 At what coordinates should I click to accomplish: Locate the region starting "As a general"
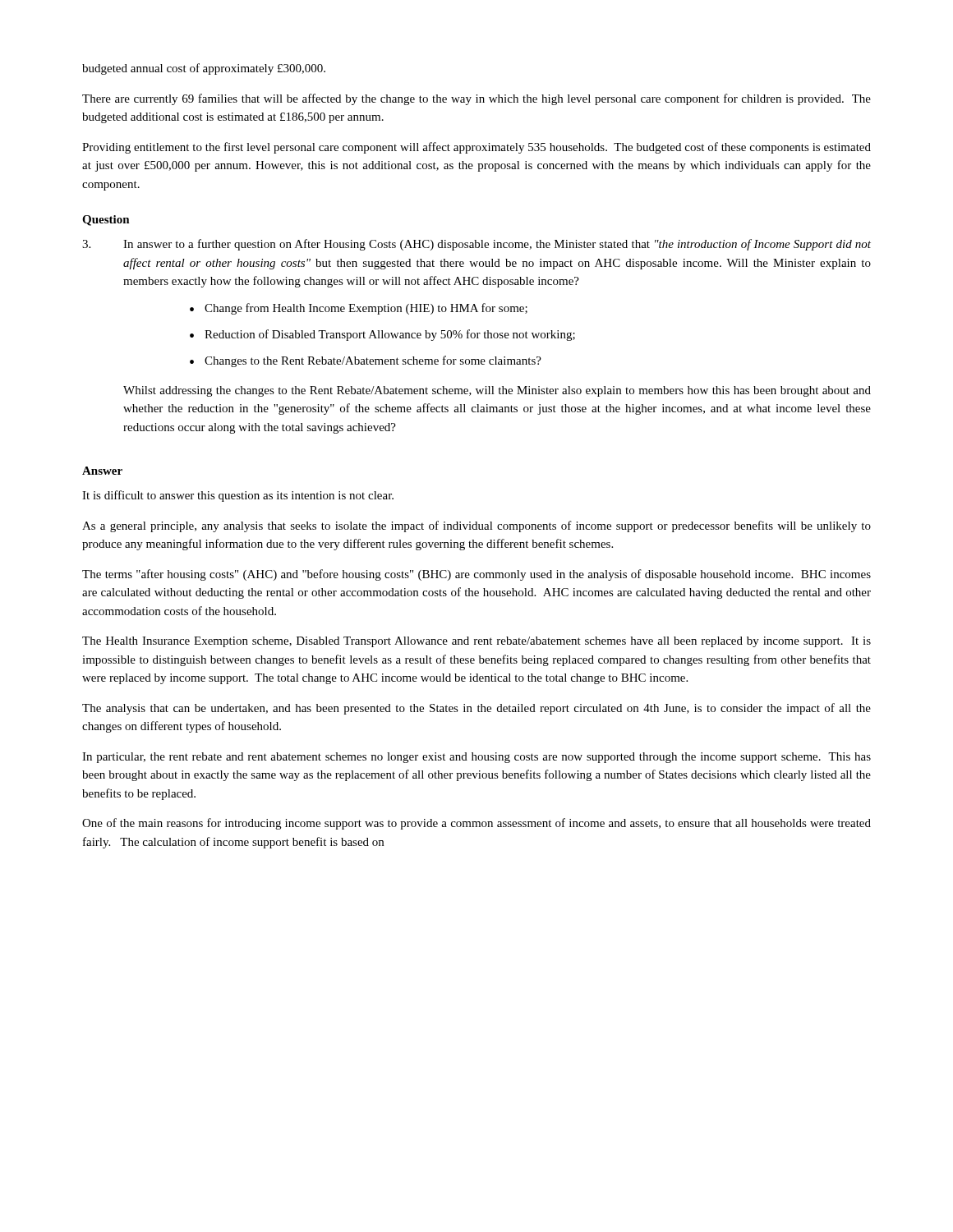point(476,535)
